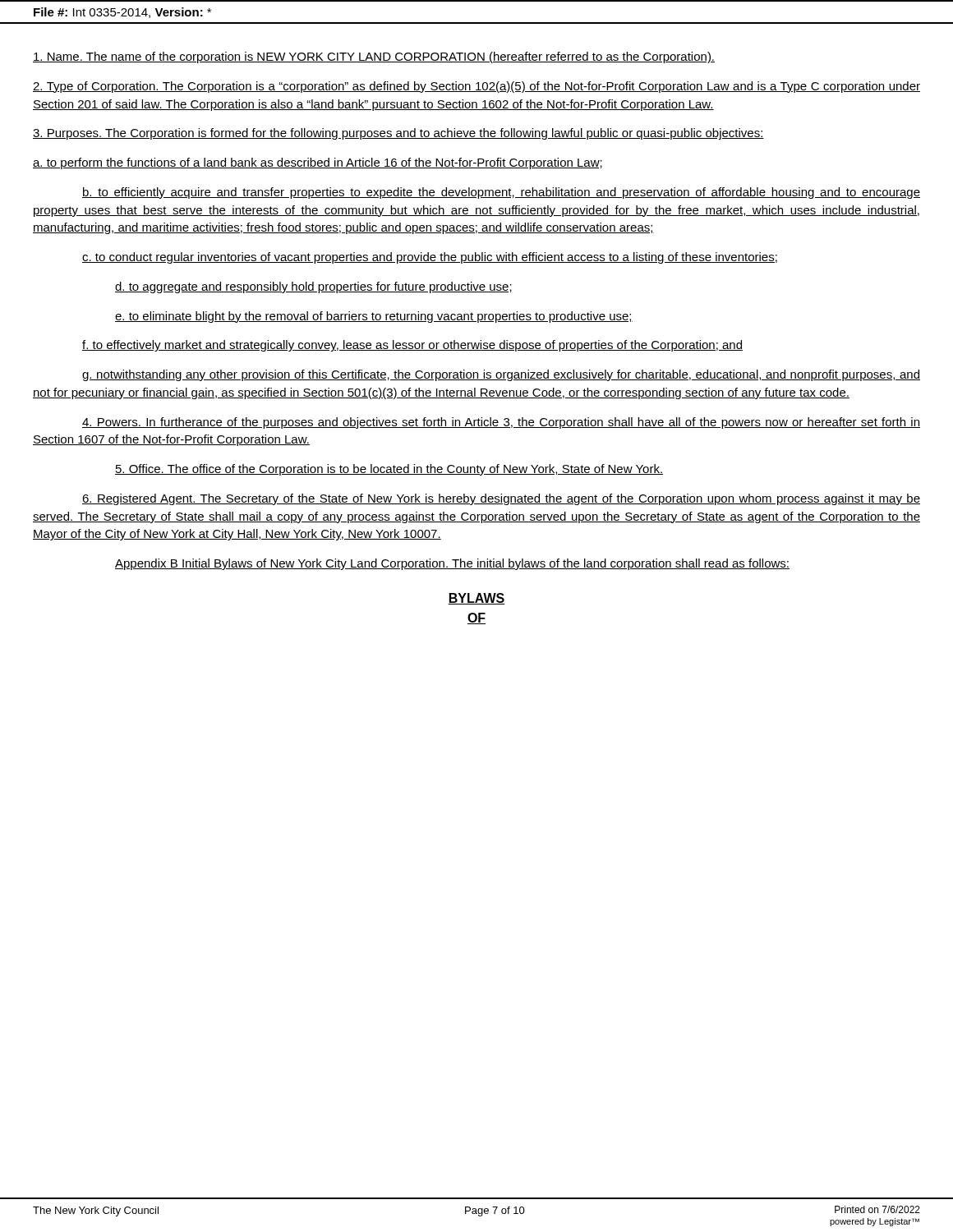Click the passage that begins "d. to aggregate and responsibly"
The image size is (953, 1232).
[x=314, y=286]
